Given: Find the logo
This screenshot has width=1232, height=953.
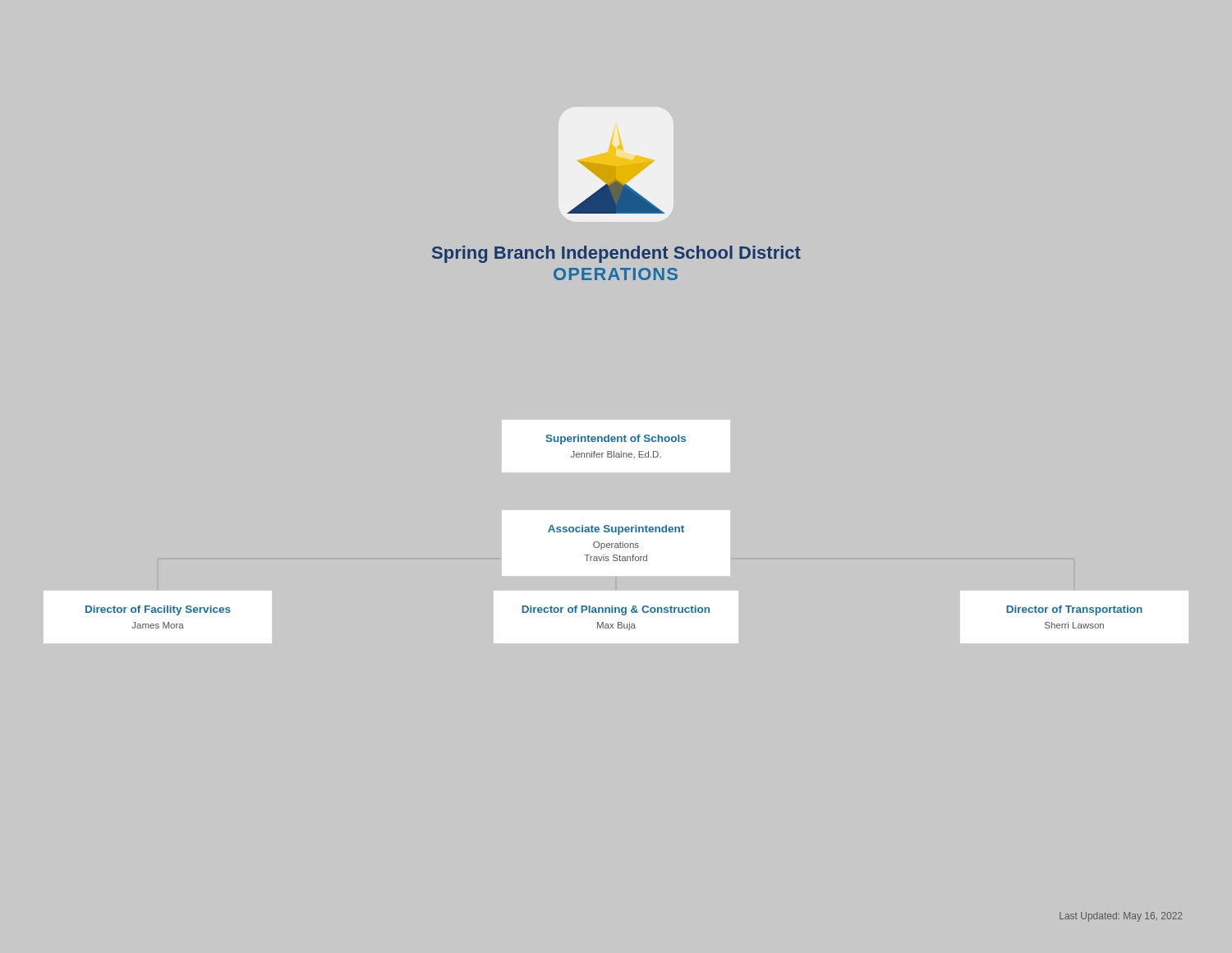Looking at the screenshot, I should click(616, 164).
